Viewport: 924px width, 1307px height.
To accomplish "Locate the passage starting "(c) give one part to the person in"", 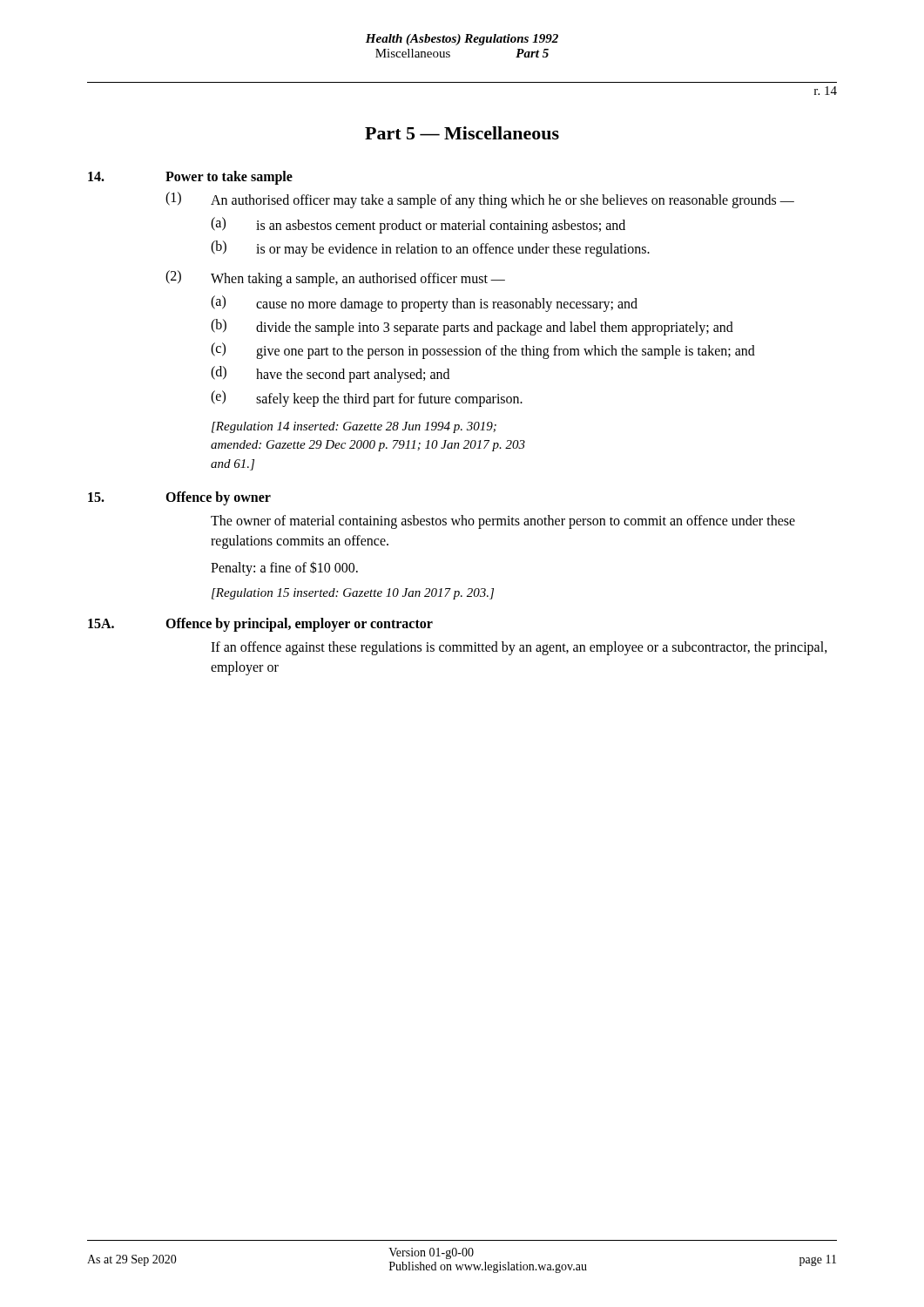I will point(524,351).
